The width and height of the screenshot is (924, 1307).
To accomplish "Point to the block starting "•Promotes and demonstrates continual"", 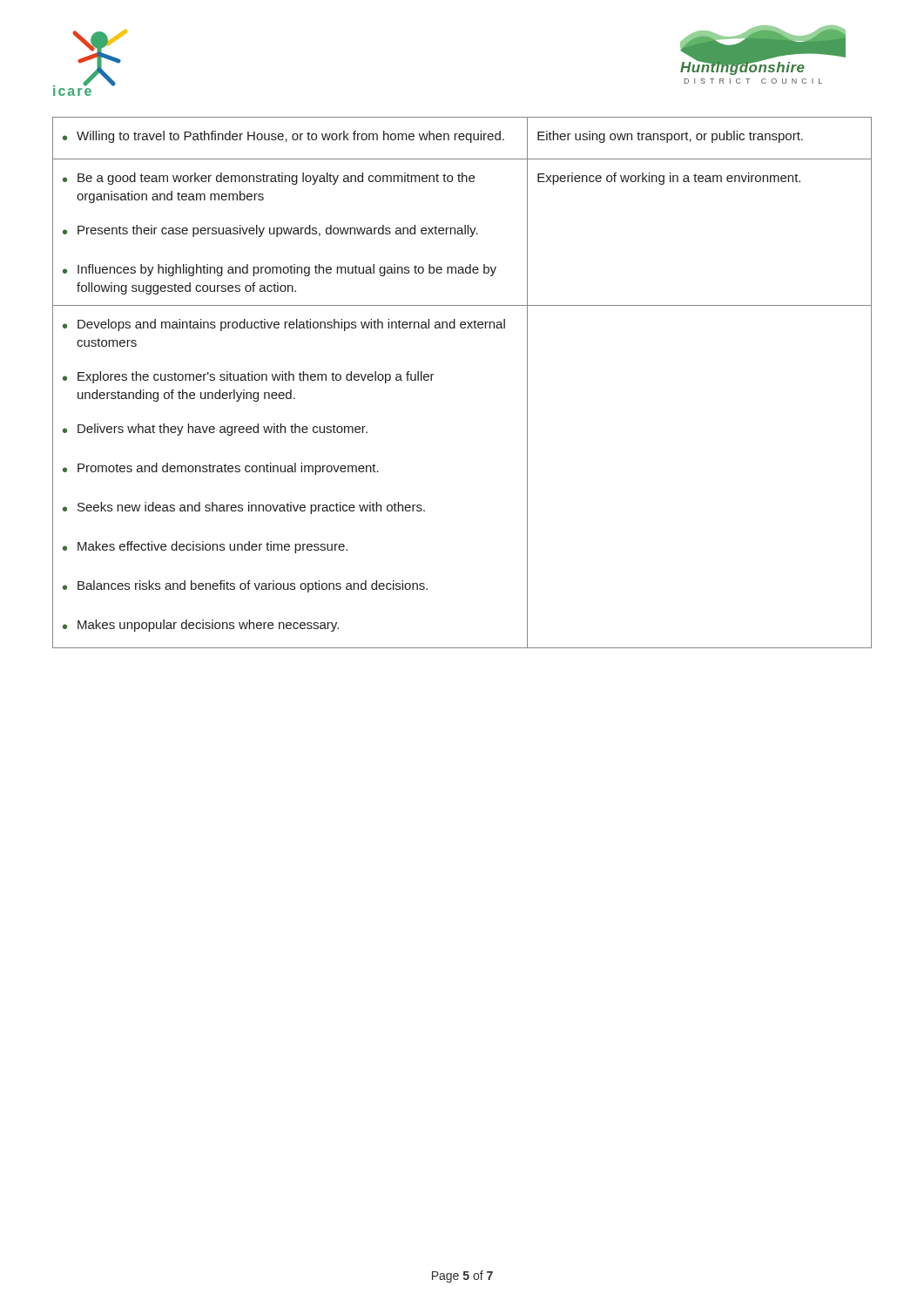I will click(221, 470).
